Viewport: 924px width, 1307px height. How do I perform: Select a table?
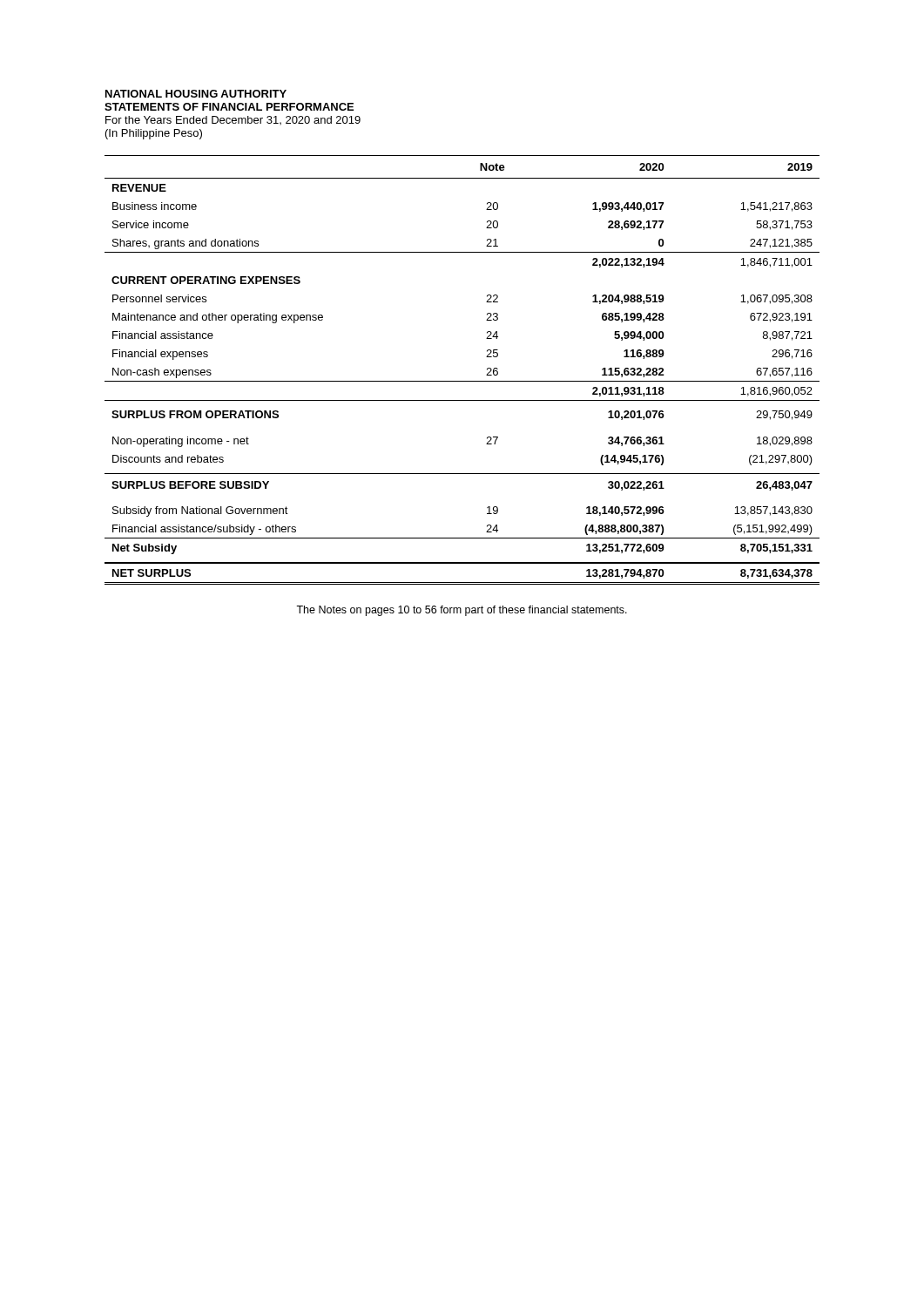click(x=462, y=370)
